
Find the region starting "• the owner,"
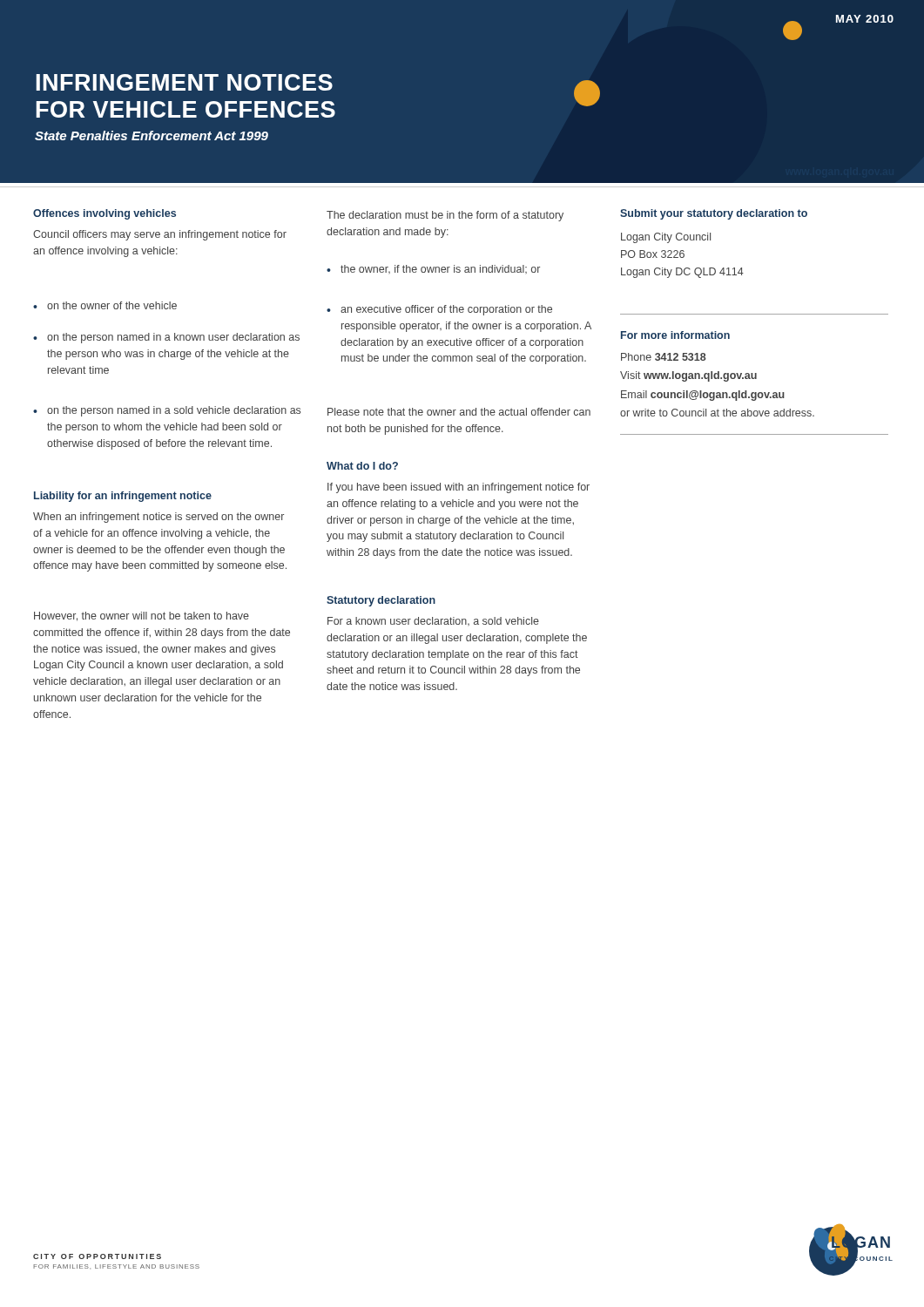[433, 270]
